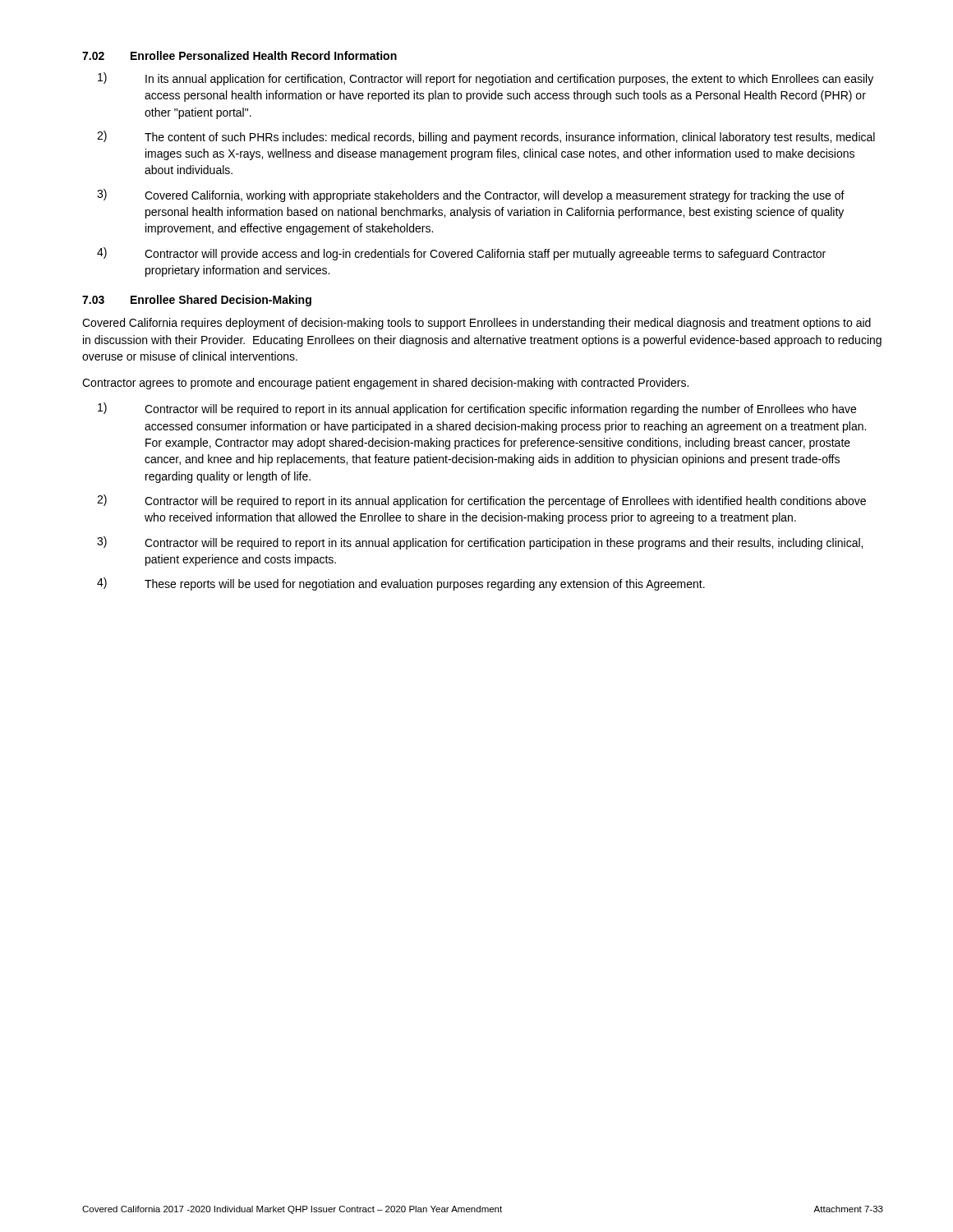Click on the text block starting "4) These reports will be"
The image size is (953, 1232).
[x=483, y=584]
